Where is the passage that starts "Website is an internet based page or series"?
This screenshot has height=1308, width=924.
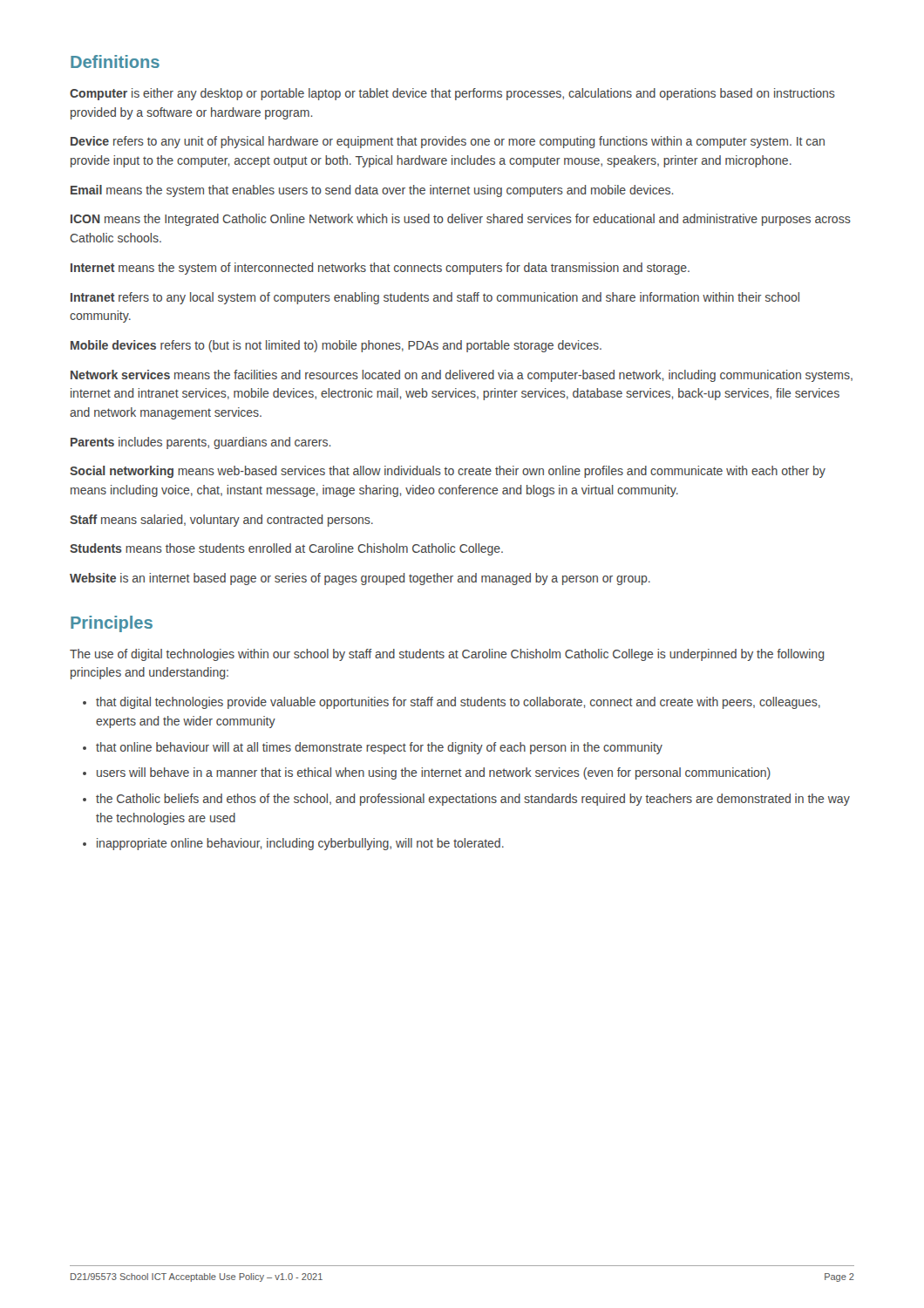pyautogui.click(x=462, y=579)
